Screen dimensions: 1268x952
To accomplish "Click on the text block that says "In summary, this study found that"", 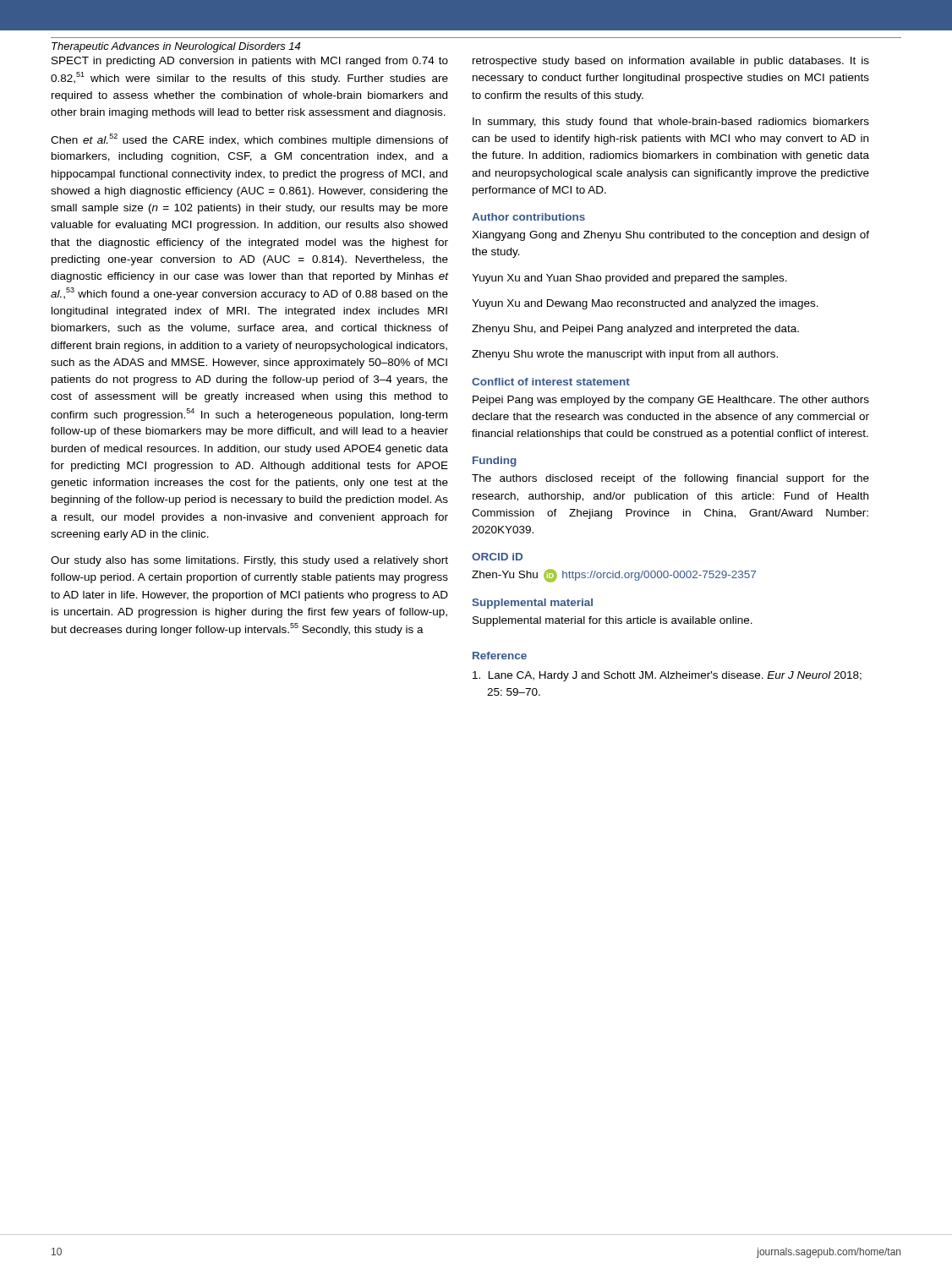I will pyautogui.click(x=670, y=156).
